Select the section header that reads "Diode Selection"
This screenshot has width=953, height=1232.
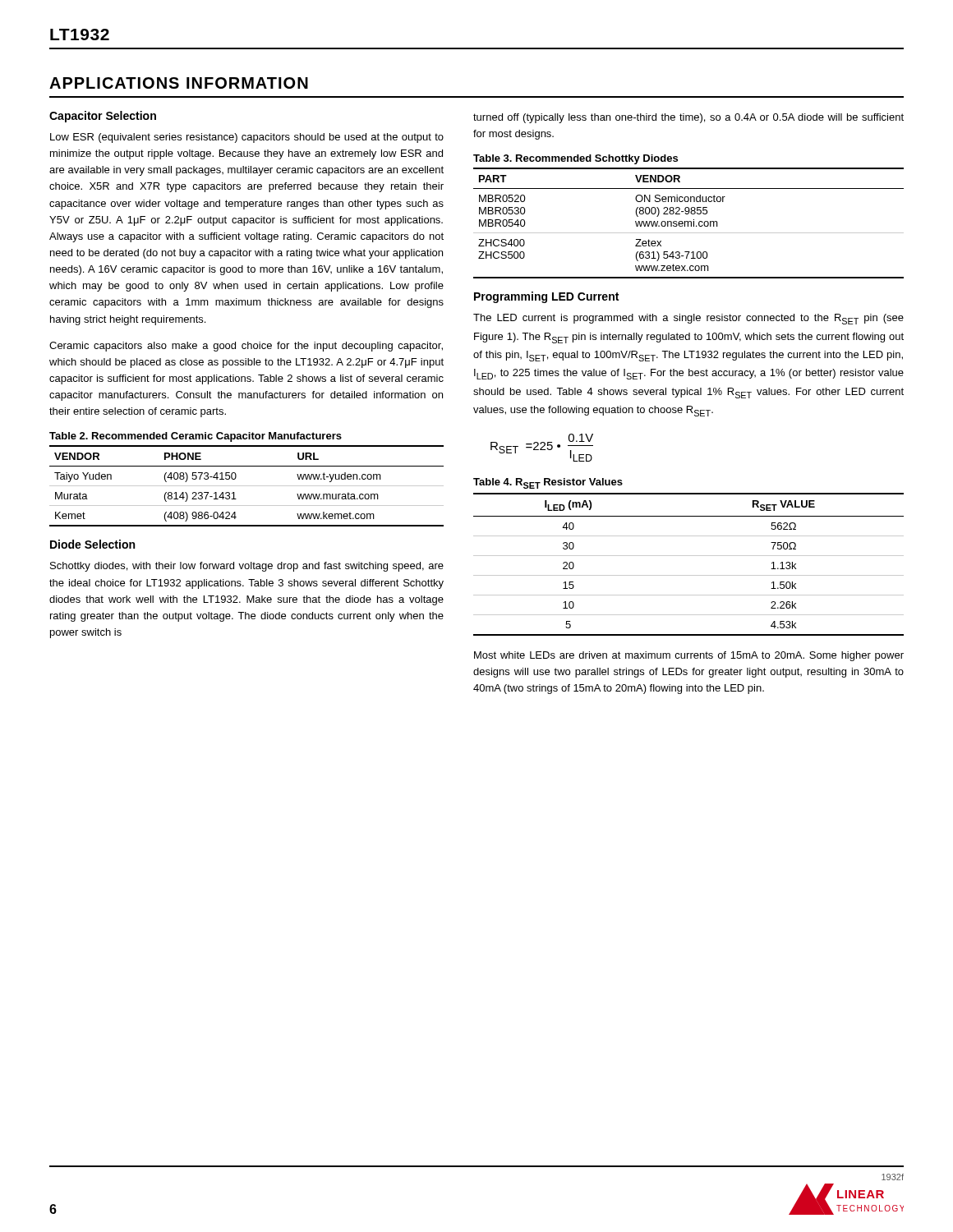click(x=92, y=545)
